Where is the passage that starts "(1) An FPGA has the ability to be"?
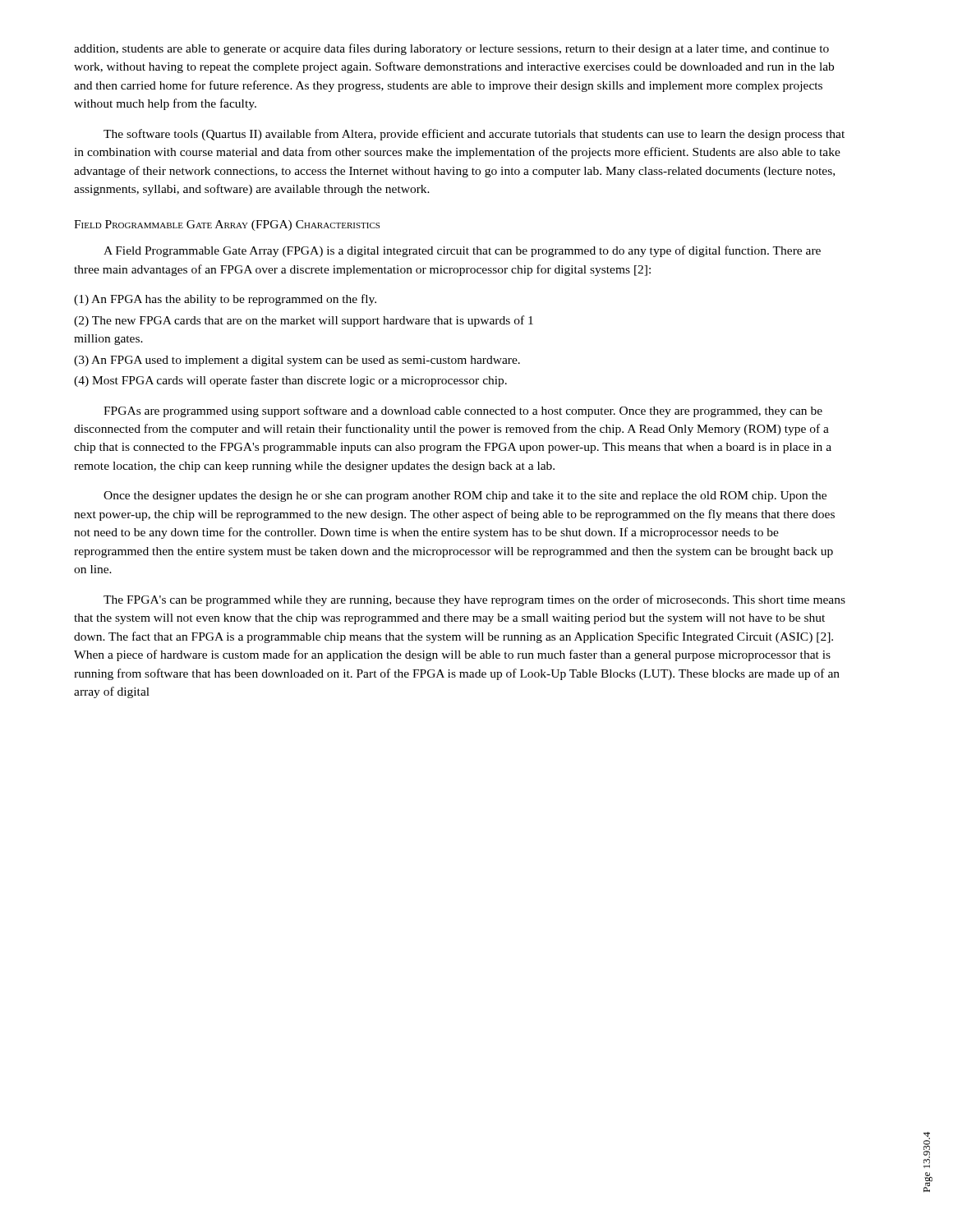 tap(226, 299)
